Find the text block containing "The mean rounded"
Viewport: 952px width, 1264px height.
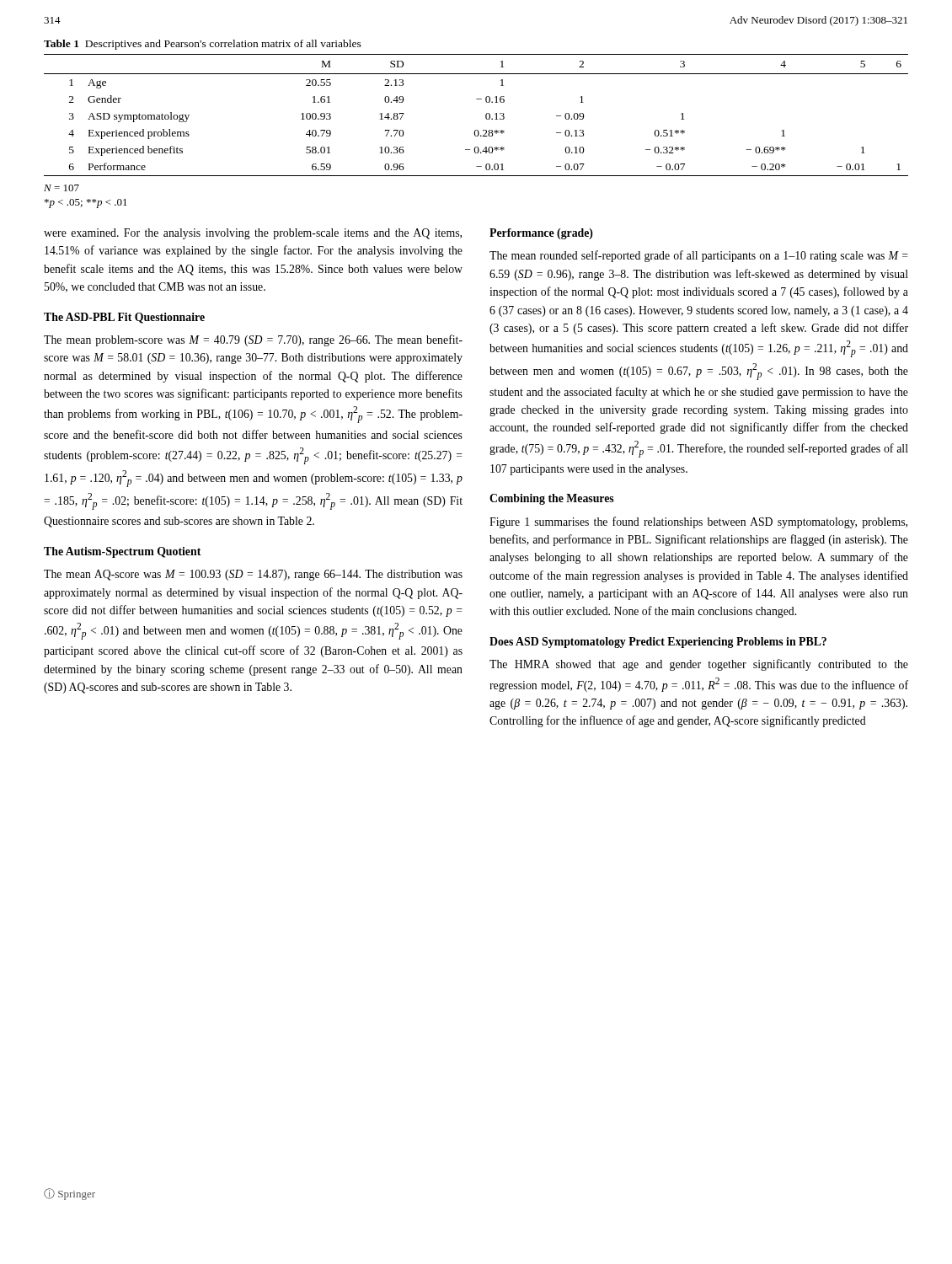click(699, 362)
